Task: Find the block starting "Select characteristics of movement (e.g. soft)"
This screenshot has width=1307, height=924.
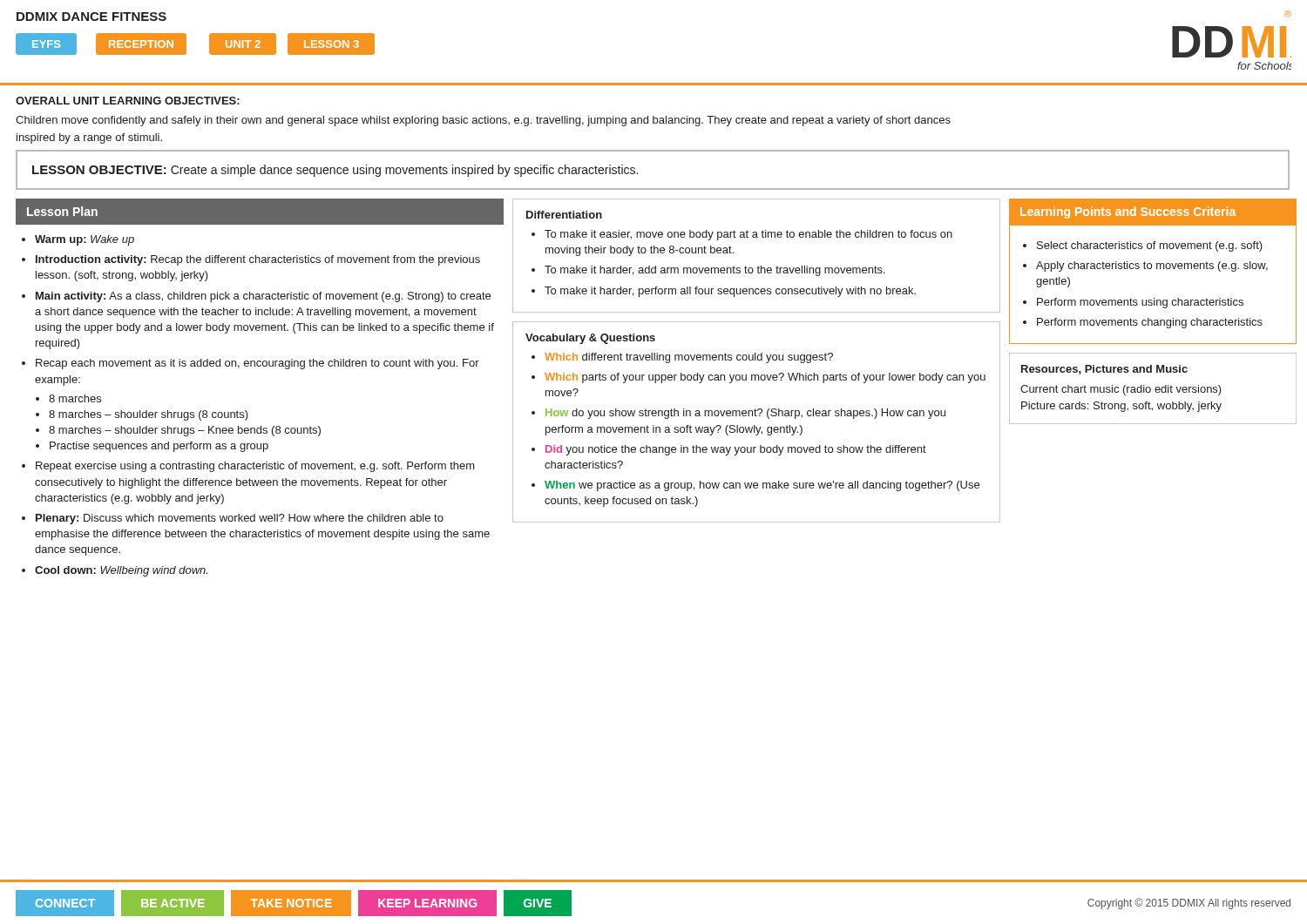Action: tap(1149, 245)
